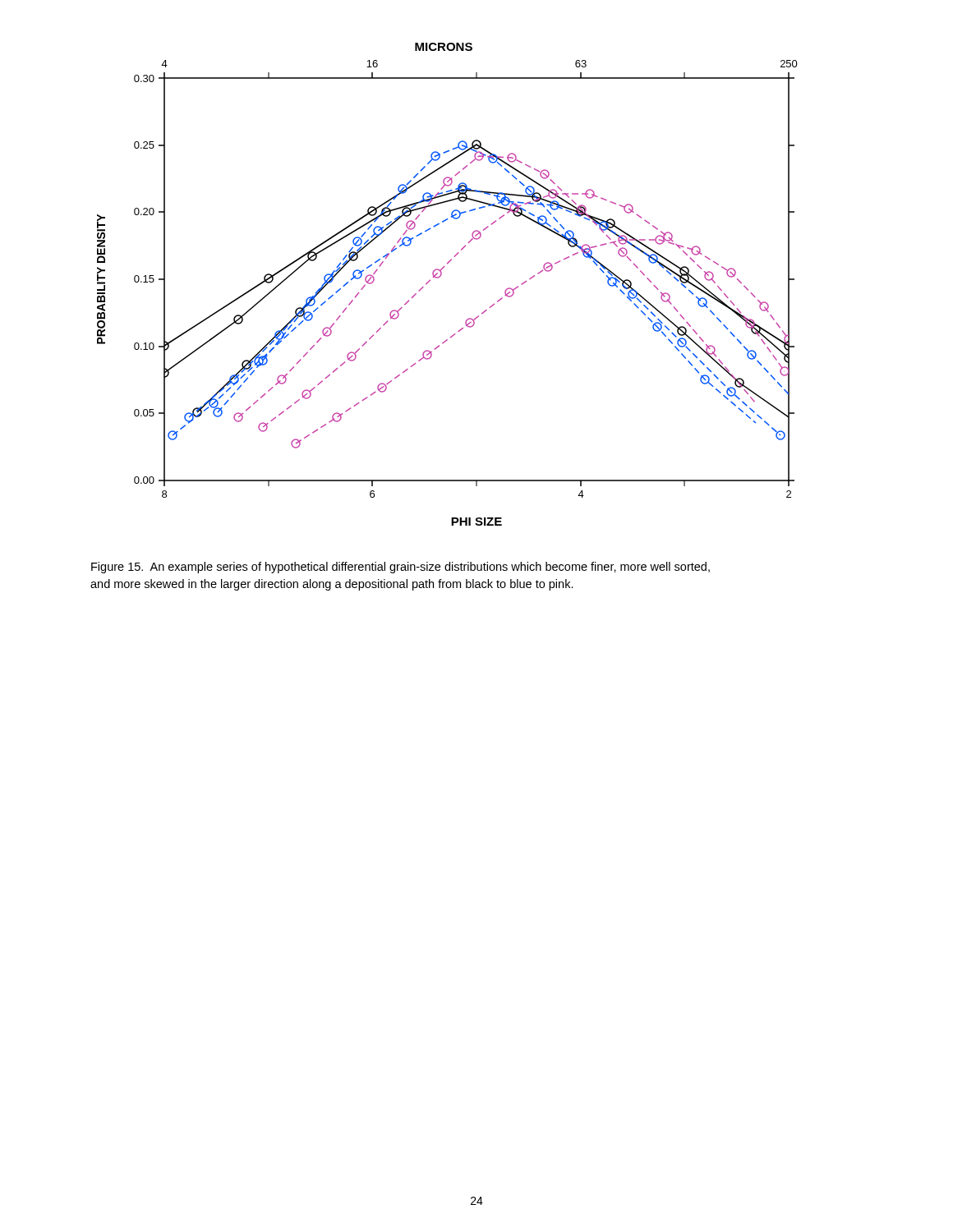Where is the caption that starts "Figure 15. An example series of hypothetical differential"?
This screenshot has height=1232, width=953.
pos(400,575)
